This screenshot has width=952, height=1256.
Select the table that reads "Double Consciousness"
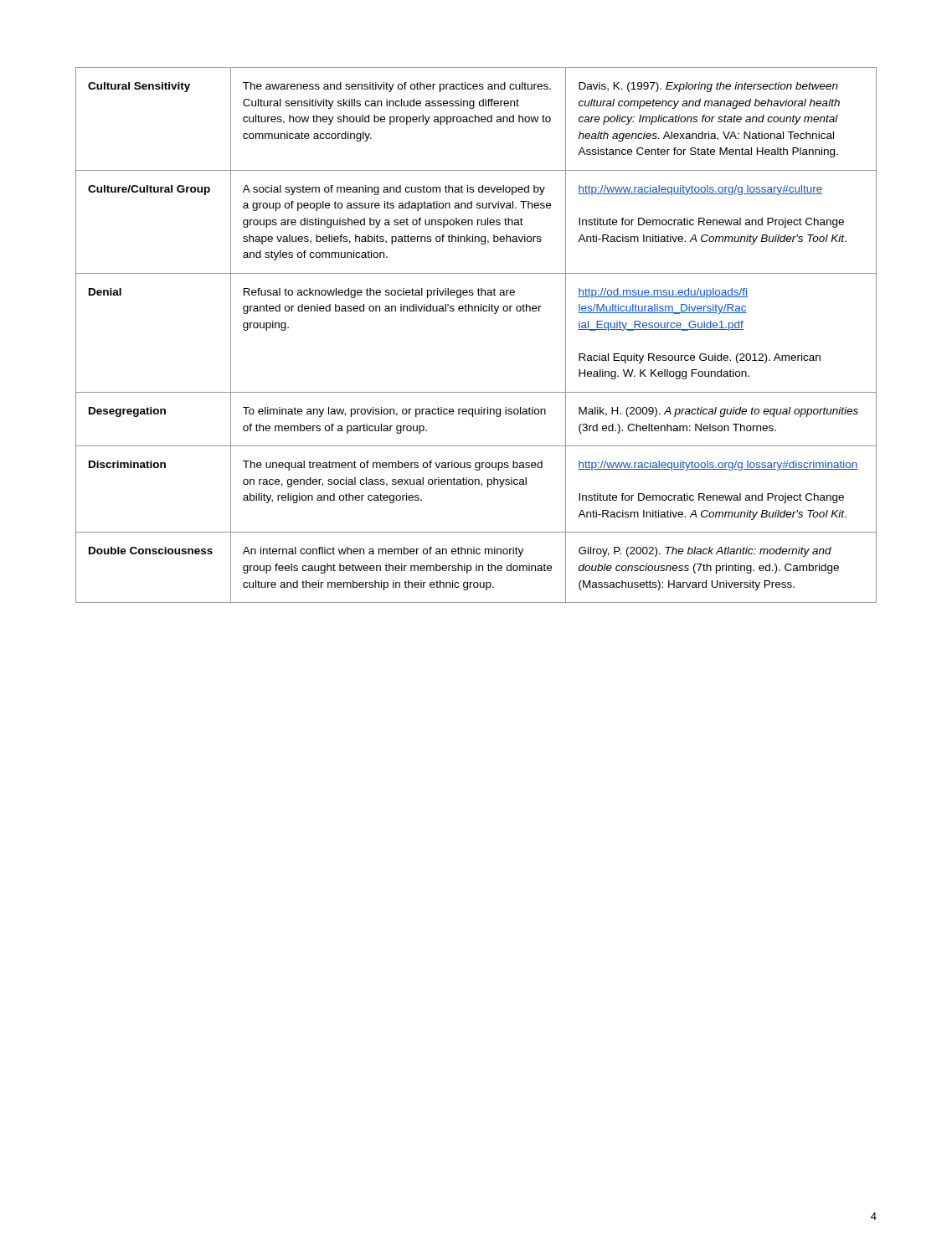click(476, 335)
